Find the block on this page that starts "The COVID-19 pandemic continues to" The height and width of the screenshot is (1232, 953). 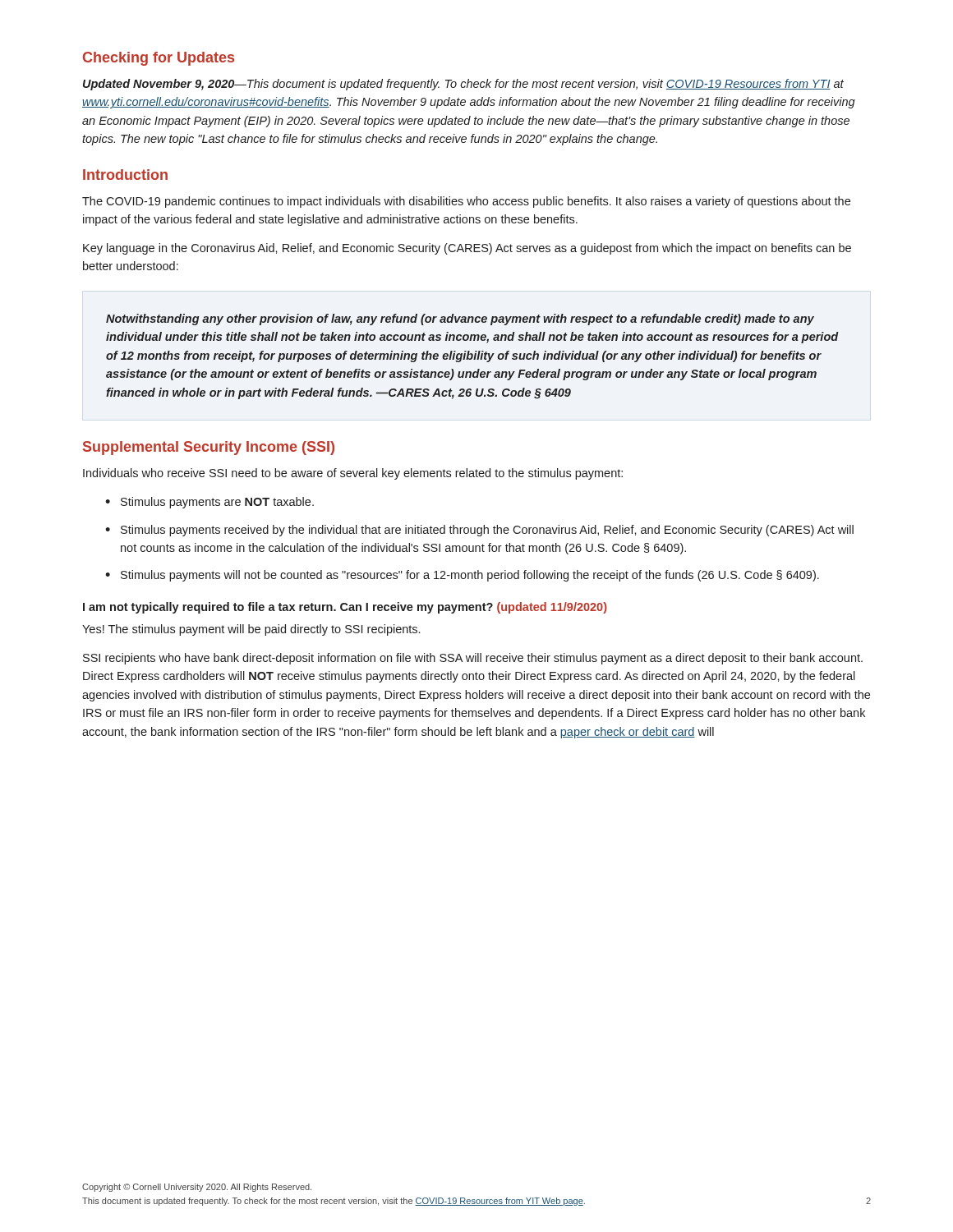(x=467, y=210)
